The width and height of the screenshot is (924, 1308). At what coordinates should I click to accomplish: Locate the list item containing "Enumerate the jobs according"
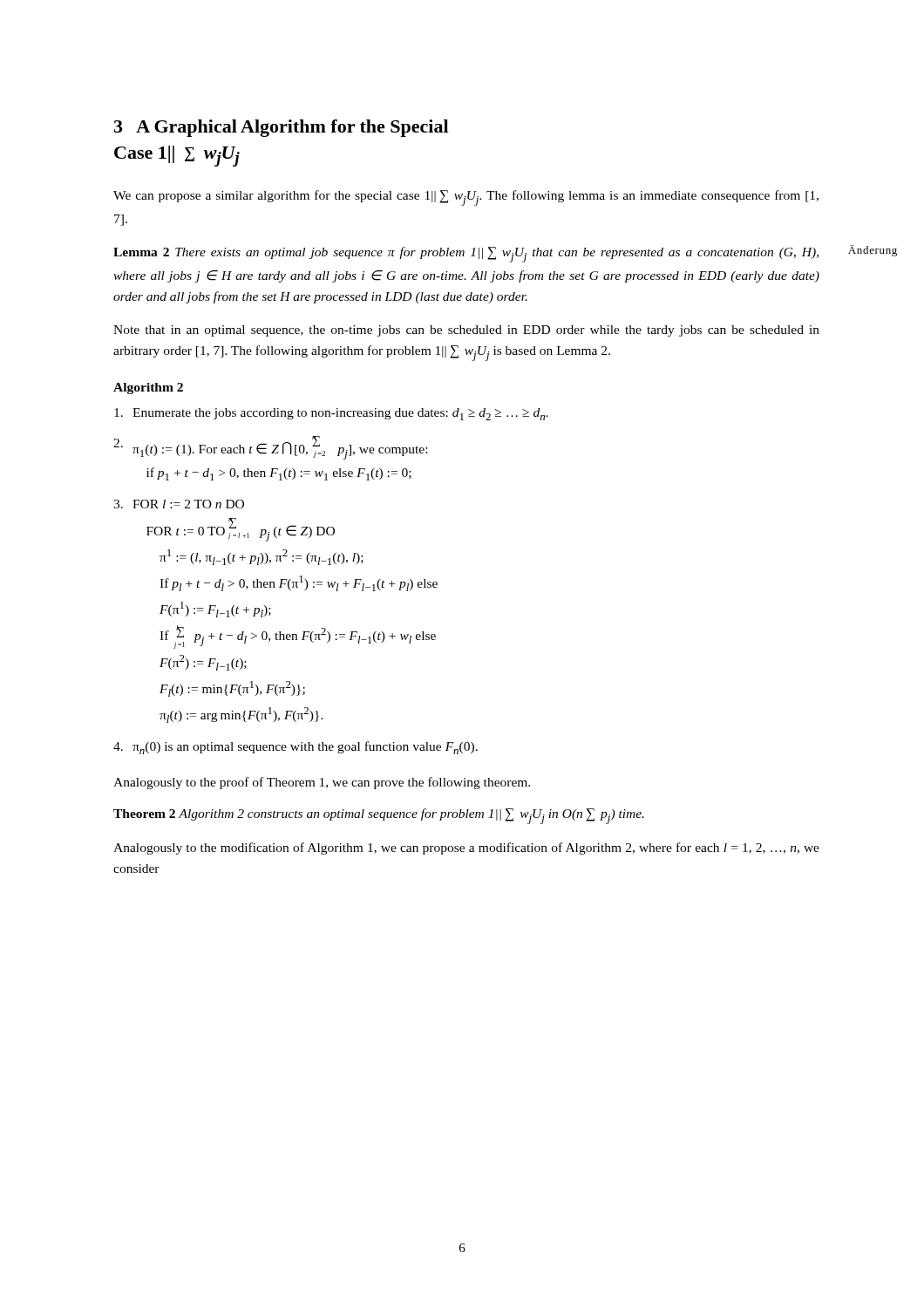(x=466, y=414)
